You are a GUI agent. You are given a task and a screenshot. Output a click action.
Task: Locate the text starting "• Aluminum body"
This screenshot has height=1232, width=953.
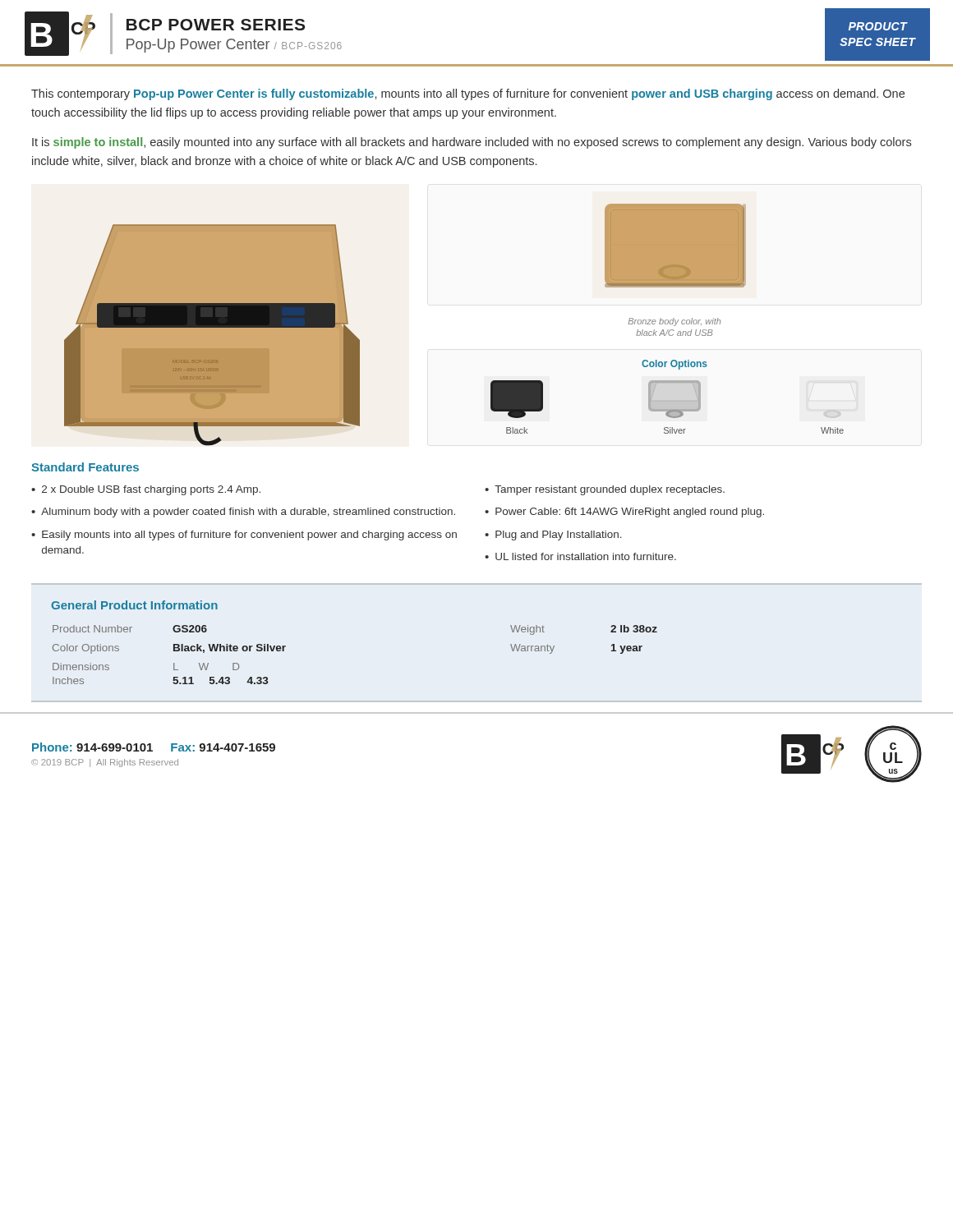tap(244, 512)
